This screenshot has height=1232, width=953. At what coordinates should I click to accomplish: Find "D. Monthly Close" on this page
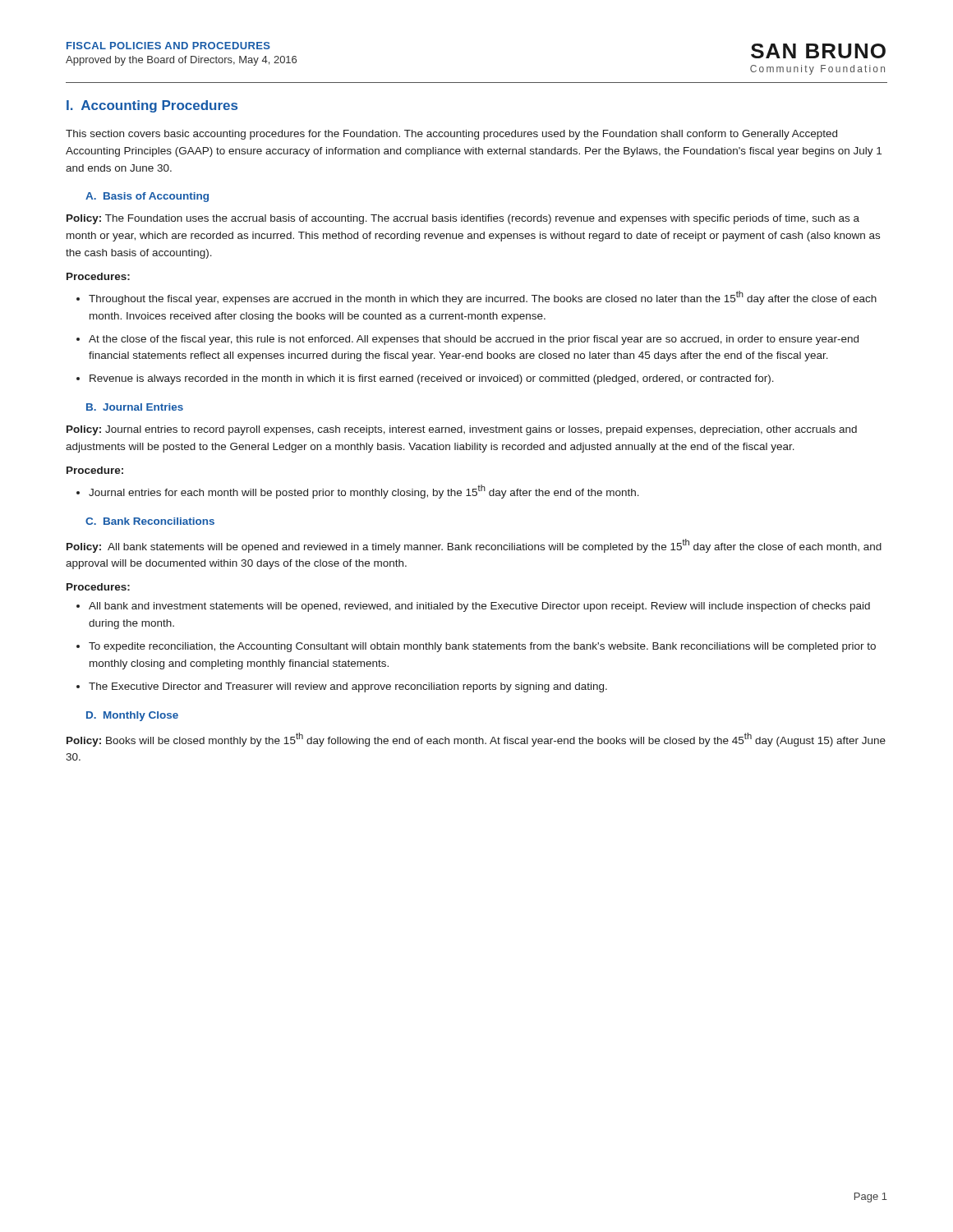(x=132, y=715)
